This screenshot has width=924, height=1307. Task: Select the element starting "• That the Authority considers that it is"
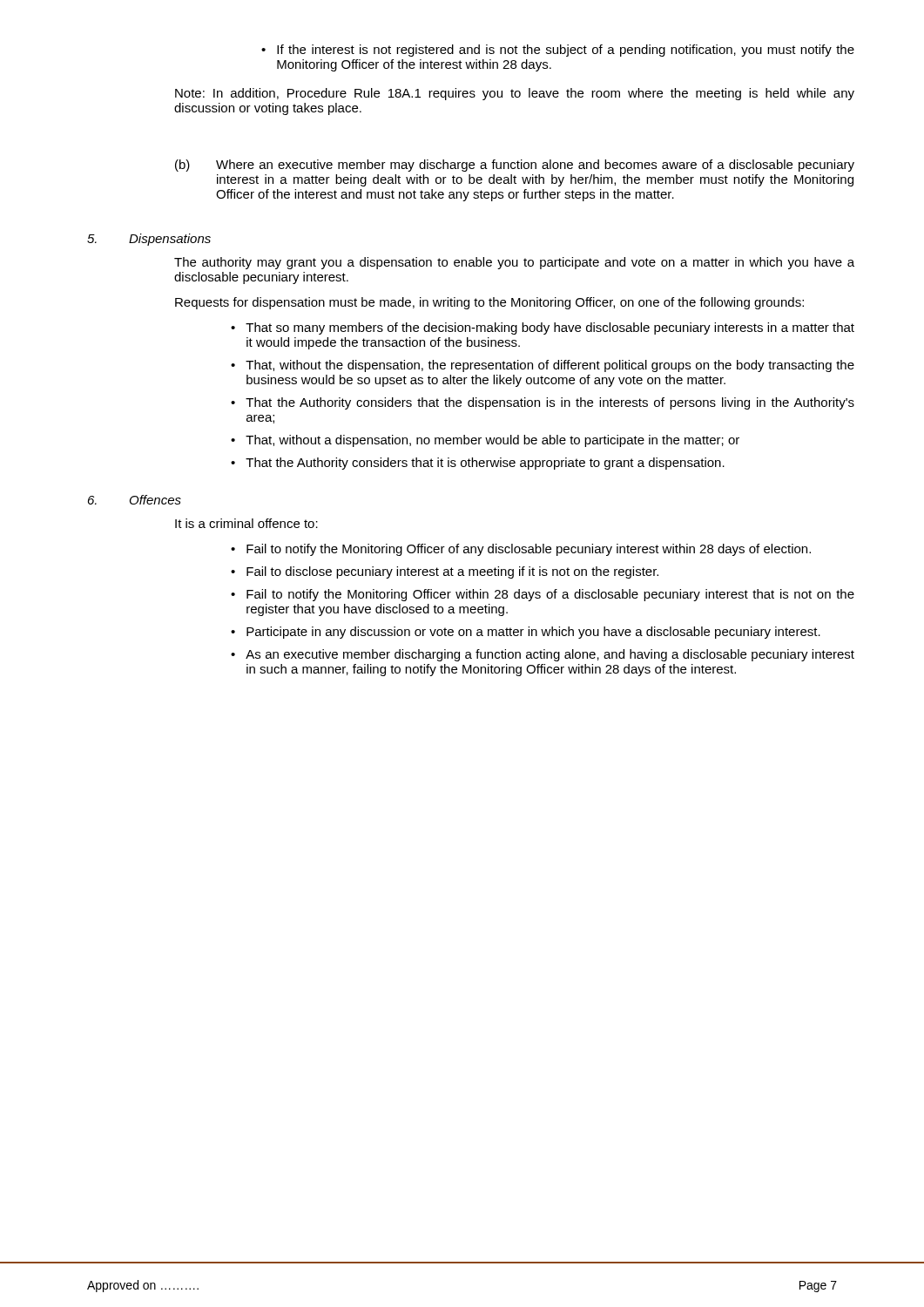478,462
